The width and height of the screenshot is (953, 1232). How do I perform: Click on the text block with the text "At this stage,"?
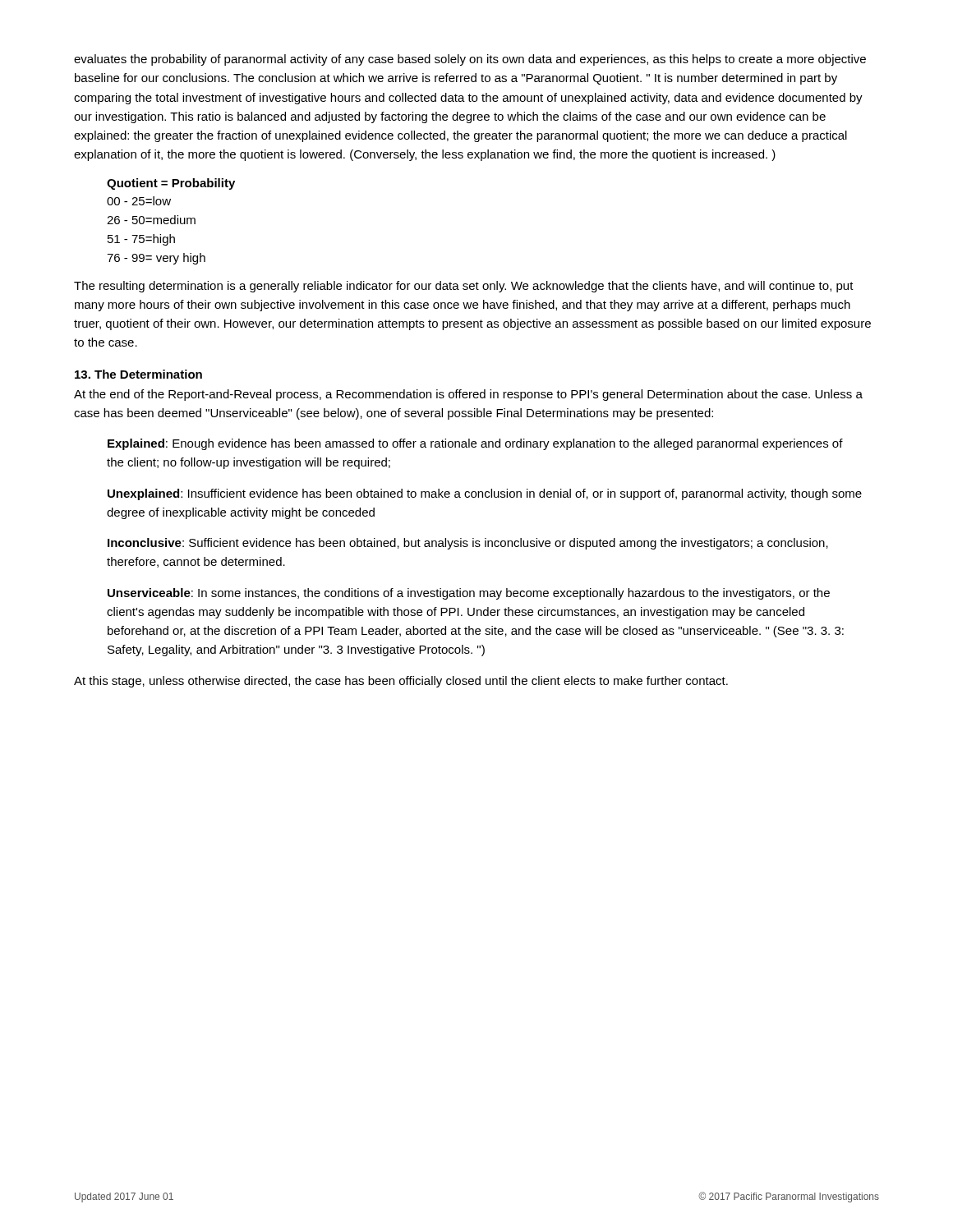click(401, 680)
